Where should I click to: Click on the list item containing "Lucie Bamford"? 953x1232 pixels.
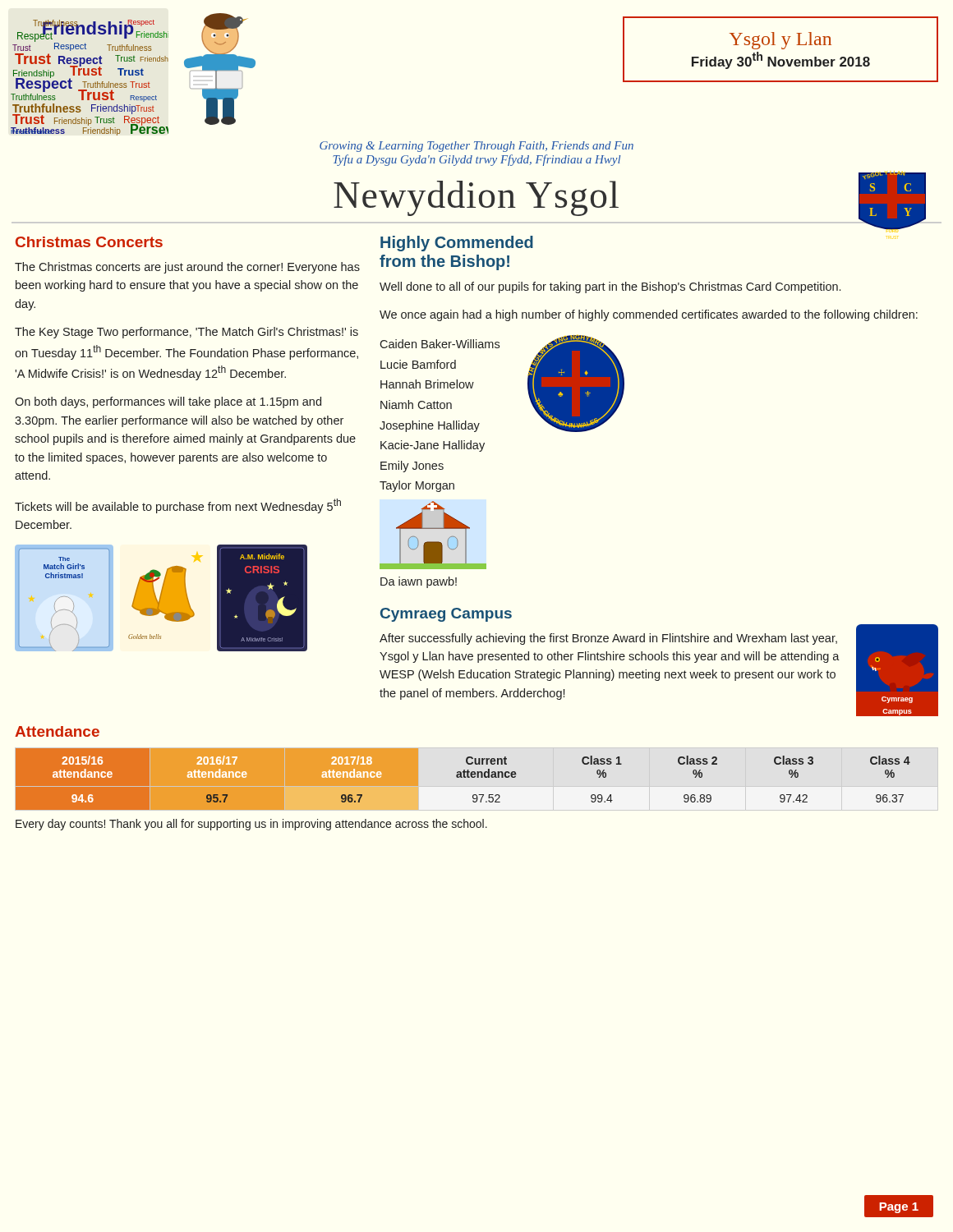coord(418,364)
